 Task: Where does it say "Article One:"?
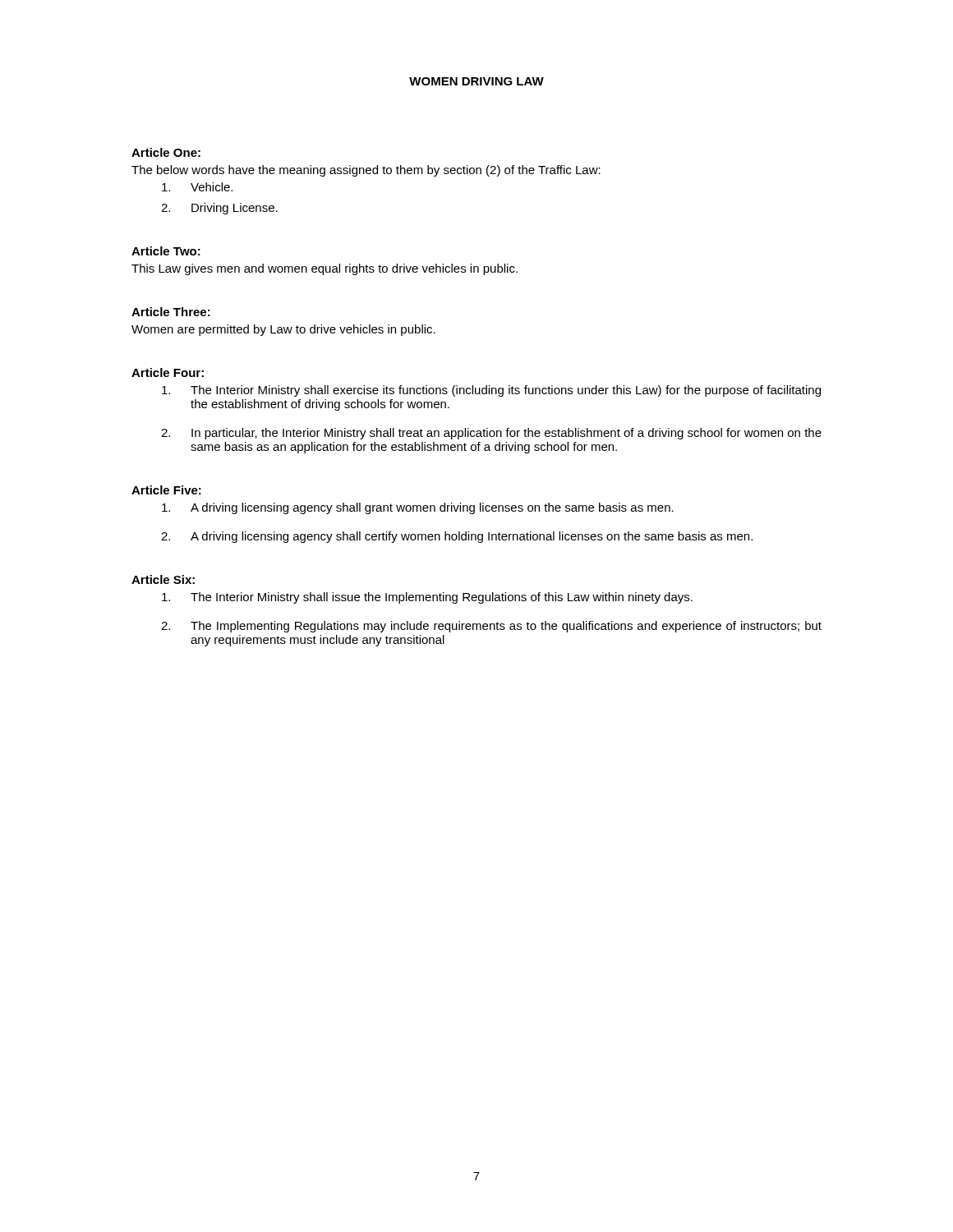(166, 152)
